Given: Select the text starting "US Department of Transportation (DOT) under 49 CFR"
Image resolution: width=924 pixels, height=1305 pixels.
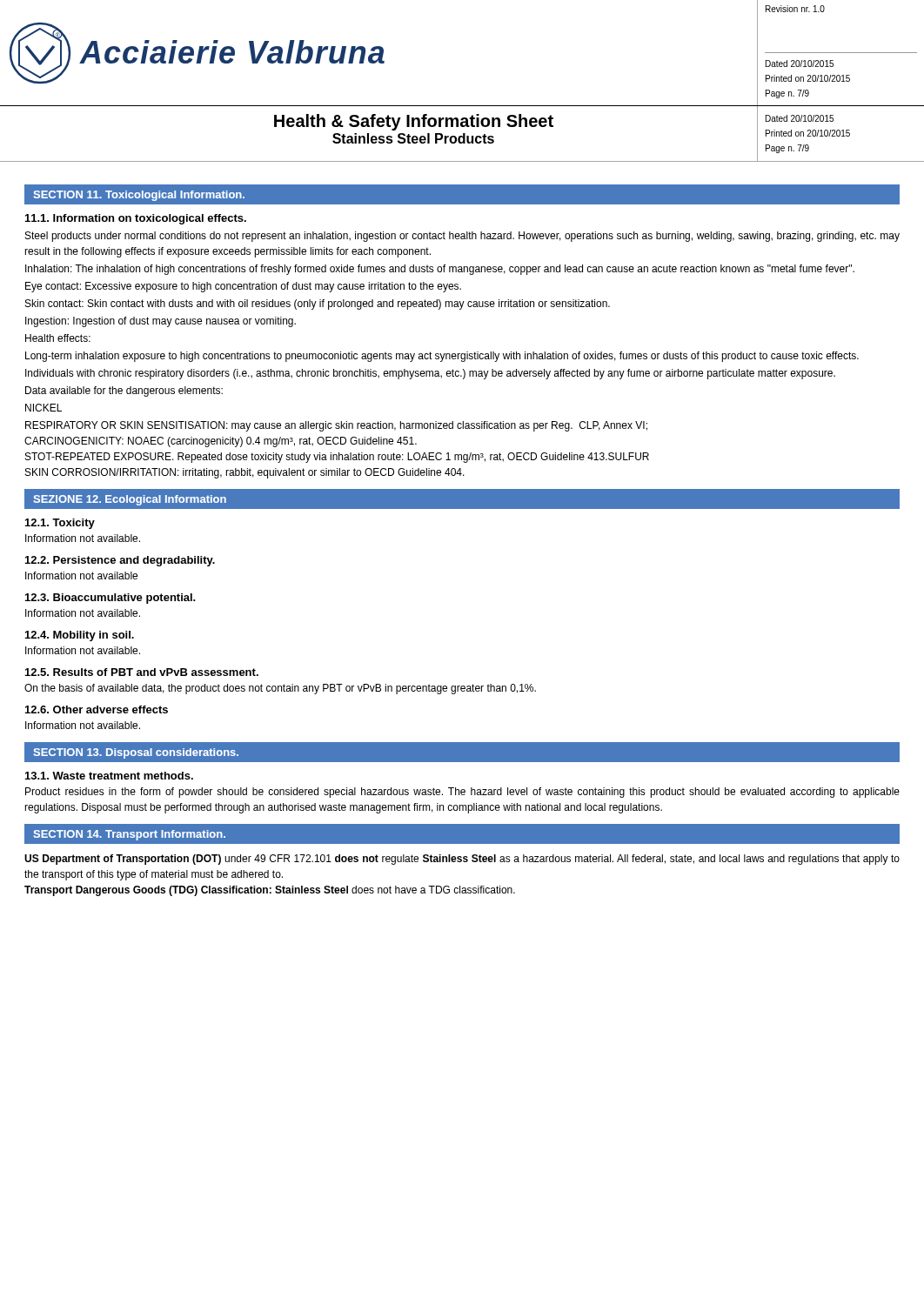Looking at the screenshot, I should tap(462, 874).
